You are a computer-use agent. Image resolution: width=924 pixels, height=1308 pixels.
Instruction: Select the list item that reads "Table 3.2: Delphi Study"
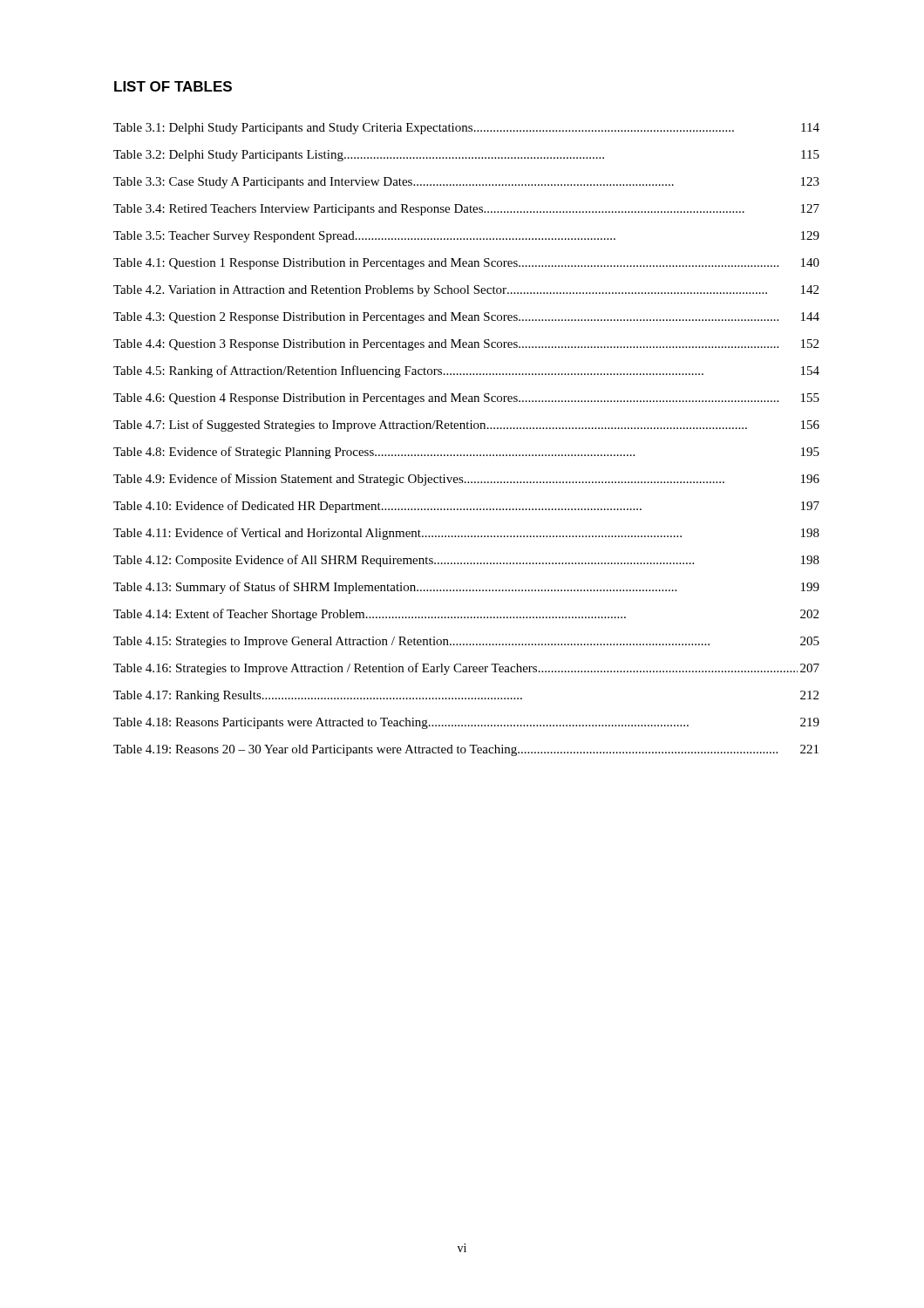click(x=466, y=155)
